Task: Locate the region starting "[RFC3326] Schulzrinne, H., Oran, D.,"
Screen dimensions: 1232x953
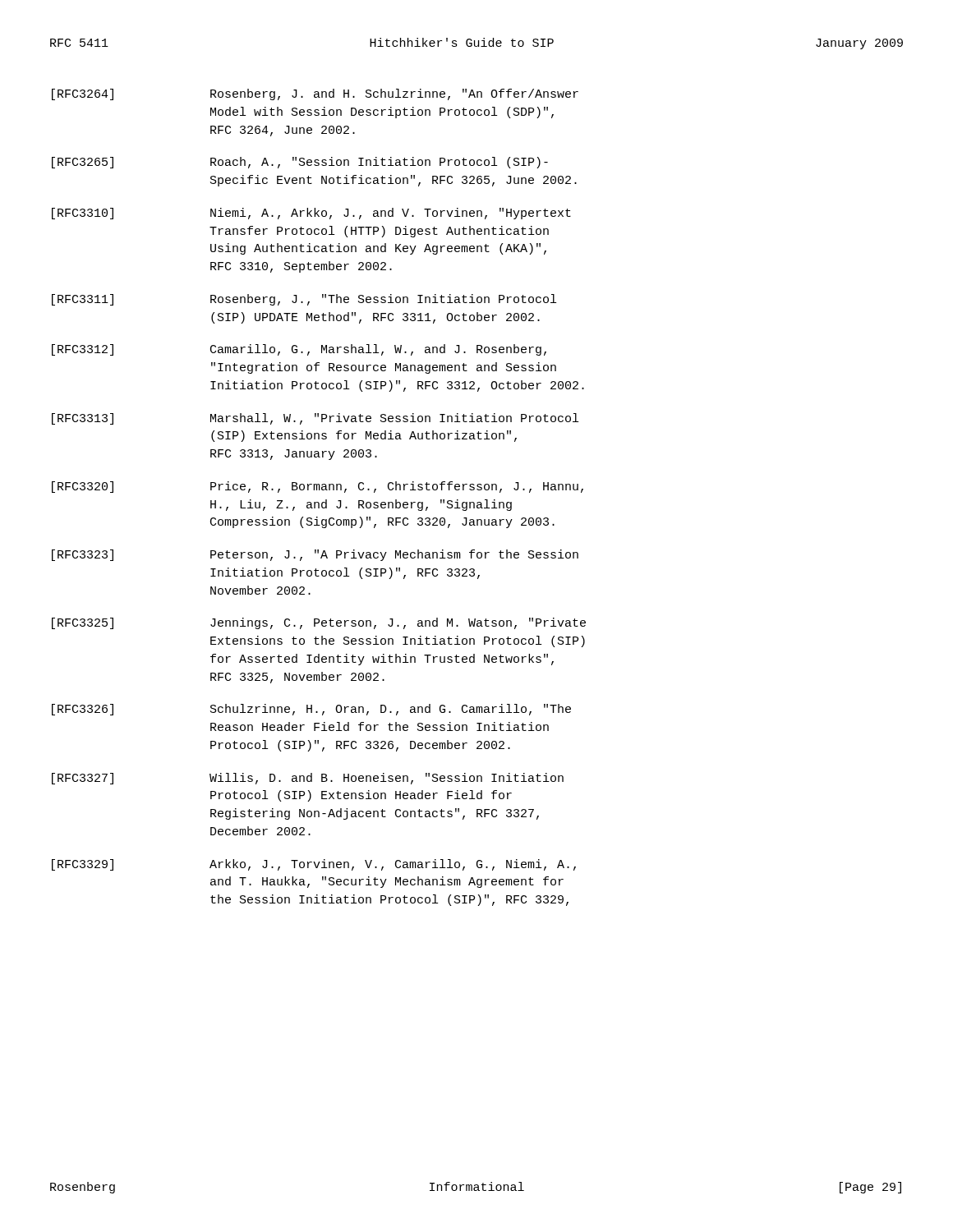Action: 476,728
